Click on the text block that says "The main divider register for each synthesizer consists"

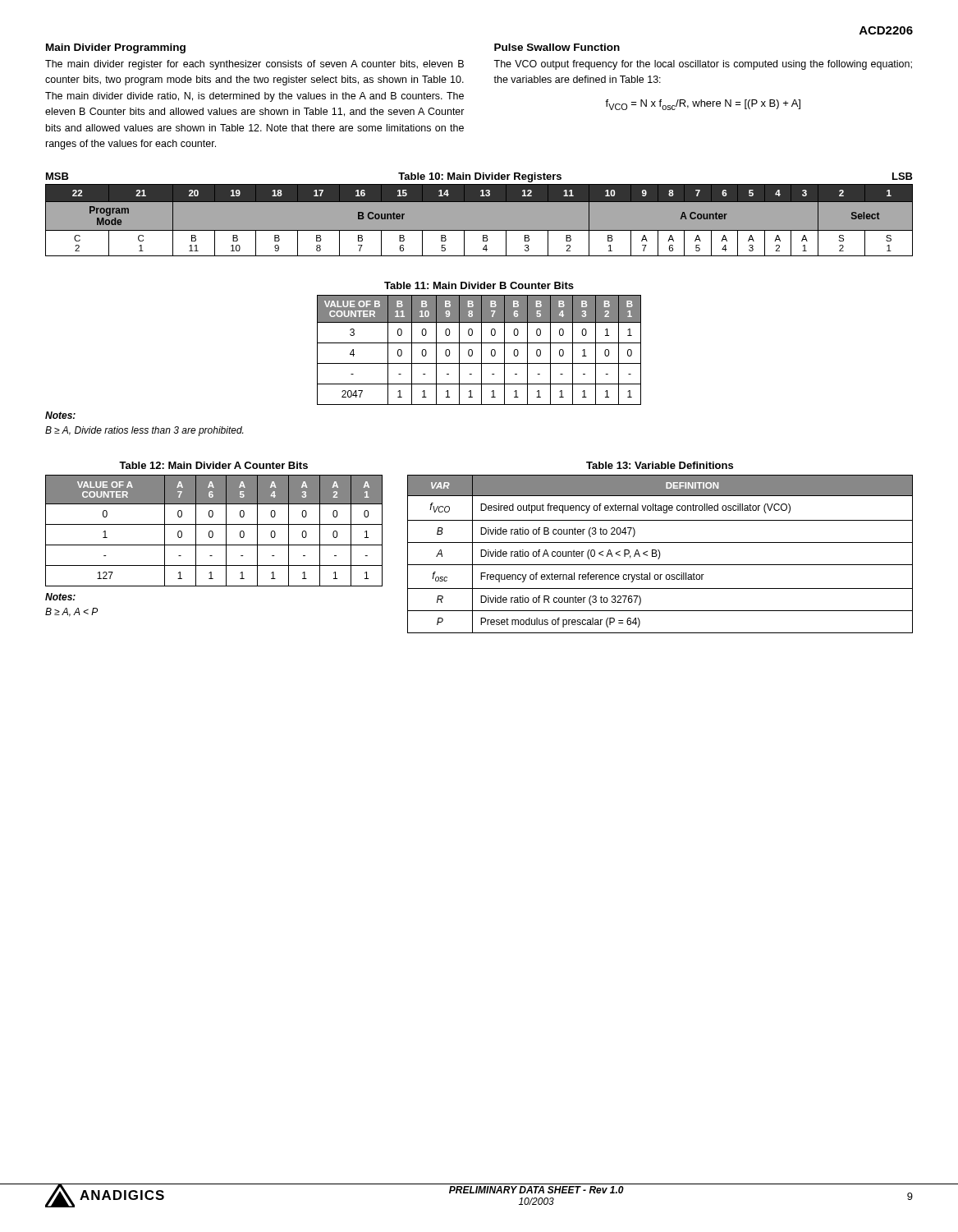coord(255,104)
